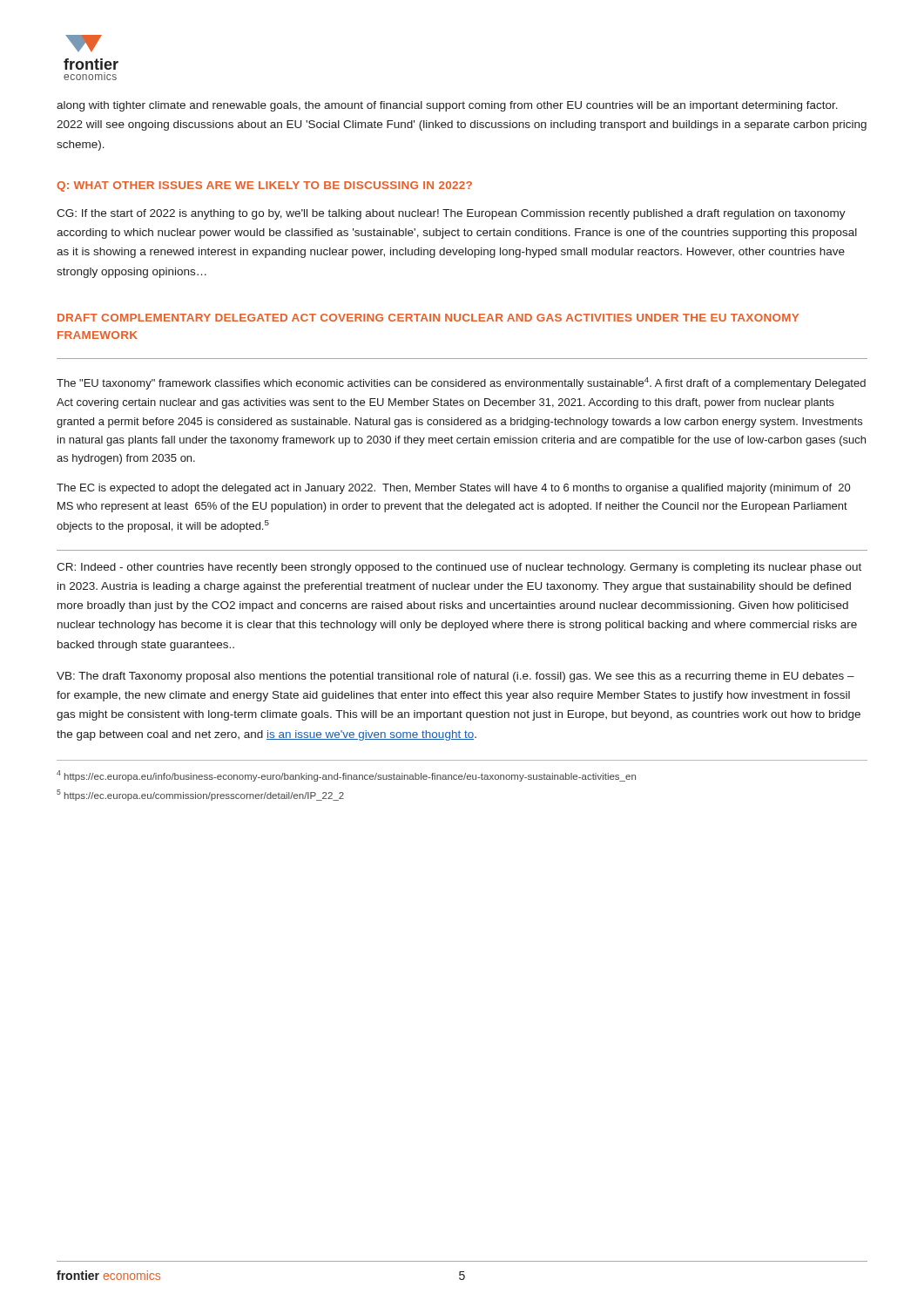Locate the text block that reads "CG: If the"
The image size is (924, 1307).
[x=457, y=242]
